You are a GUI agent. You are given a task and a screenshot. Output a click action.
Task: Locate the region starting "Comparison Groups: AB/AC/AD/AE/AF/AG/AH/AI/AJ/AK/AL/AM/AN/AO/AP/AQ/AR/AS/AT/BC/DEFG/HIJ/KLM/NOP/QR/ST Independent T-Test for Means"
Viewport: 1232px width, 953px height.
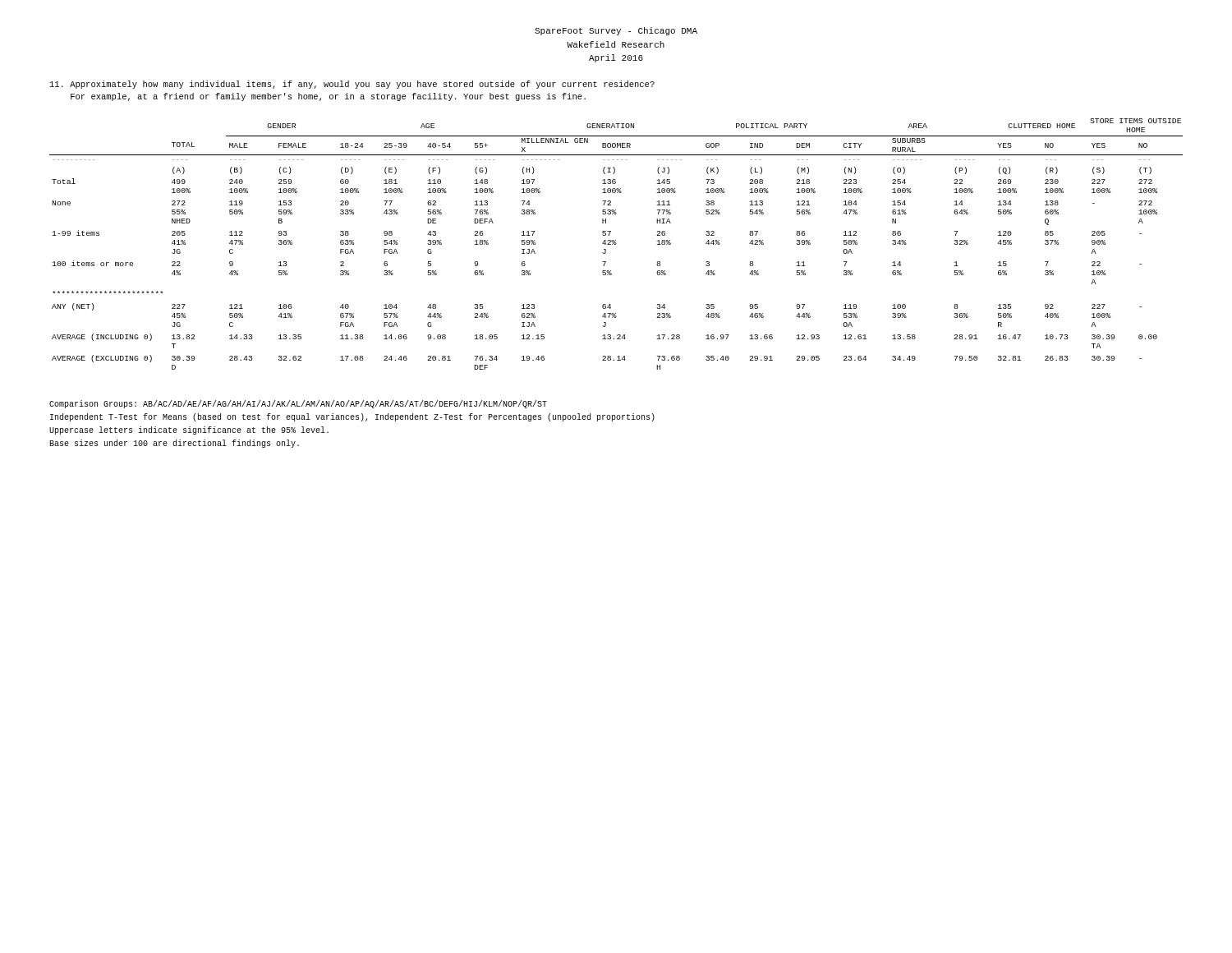[352, 424]
